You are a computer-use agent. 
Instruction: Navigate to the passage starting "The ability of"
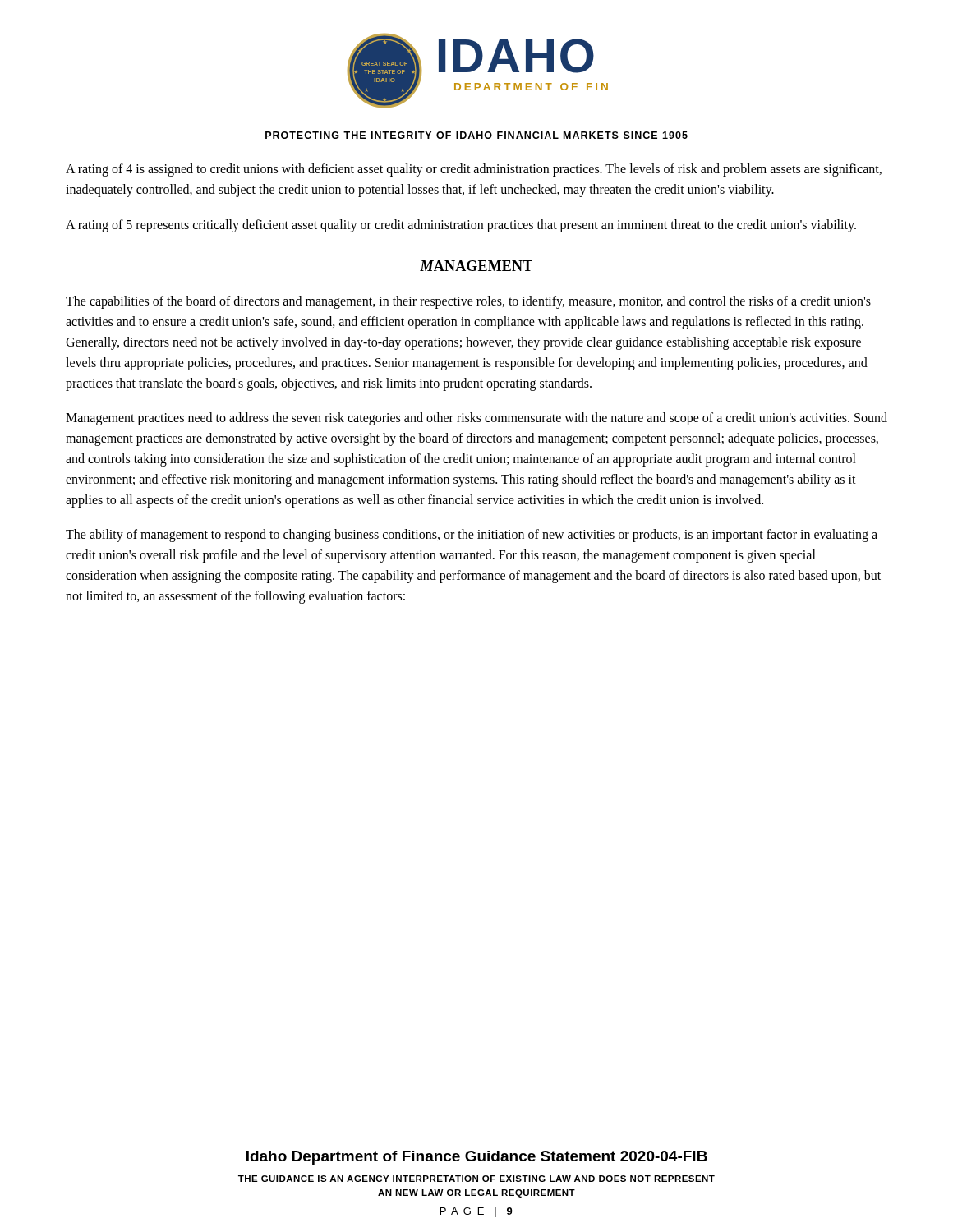[473, 565]
